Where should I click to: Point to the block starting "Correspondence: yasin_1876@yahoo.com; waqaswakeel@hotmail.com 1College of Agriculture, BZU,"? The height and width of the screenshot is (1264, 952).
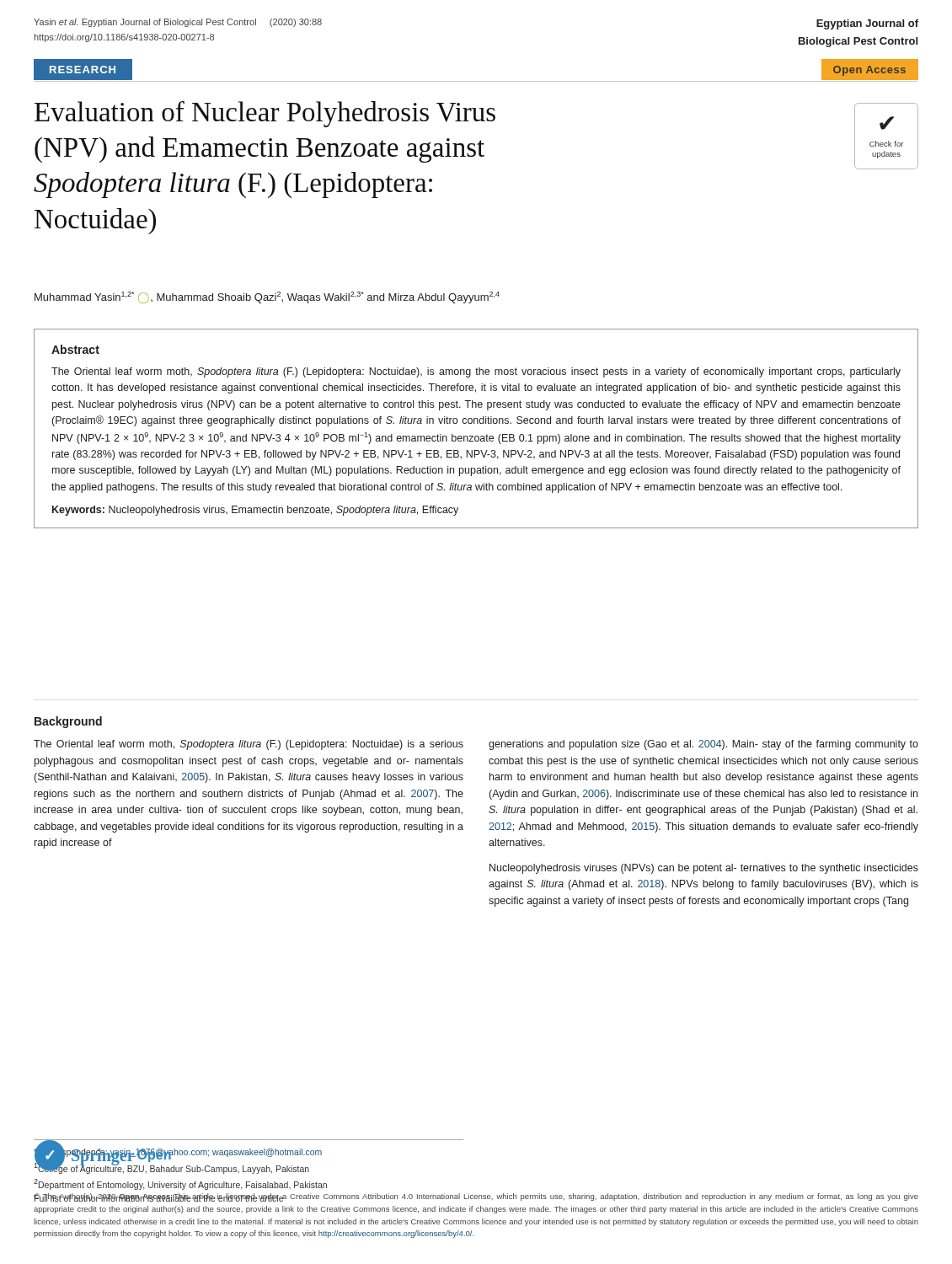[x=181, y=1175]
